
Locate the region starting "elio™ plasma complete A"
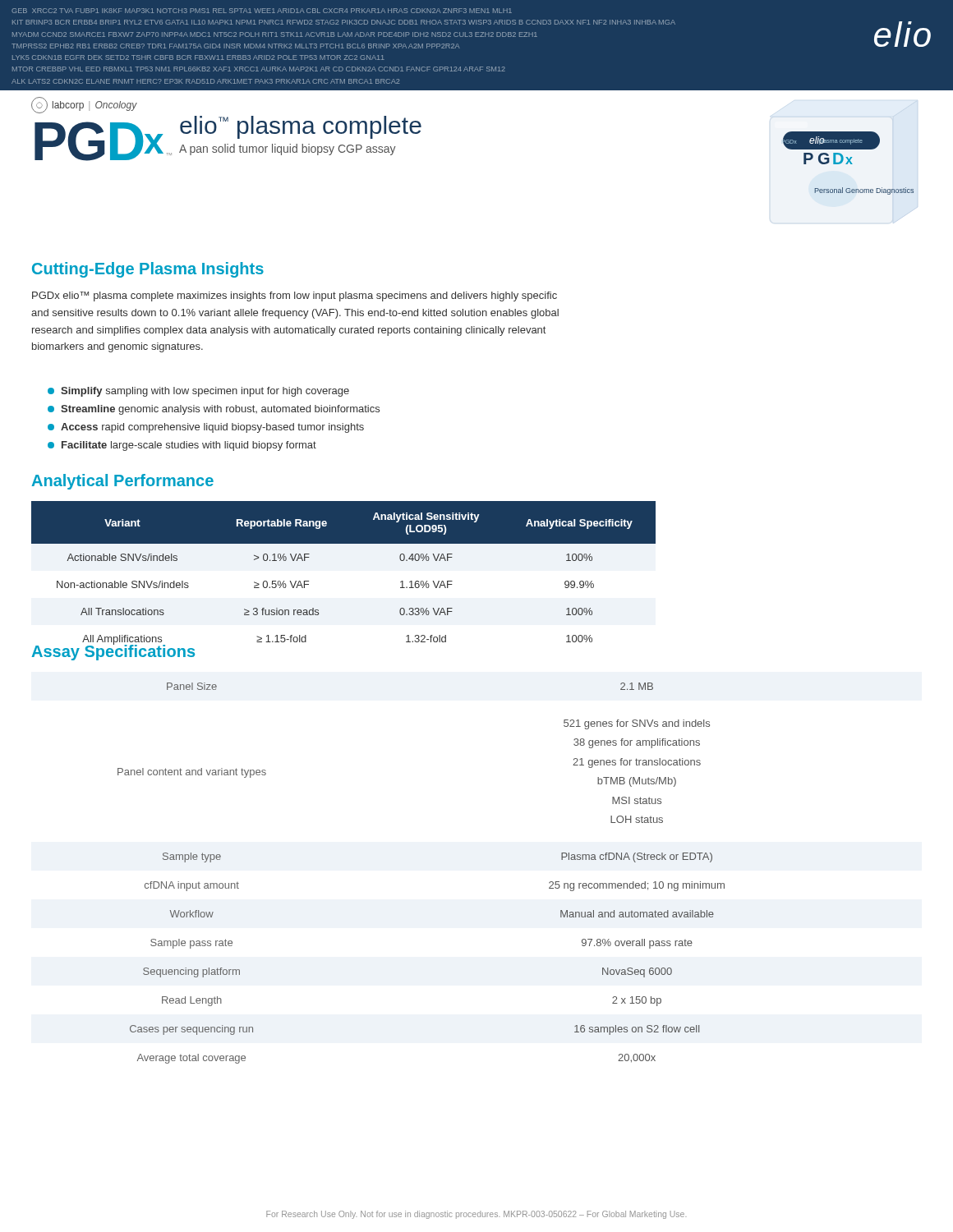coord(301,133)
